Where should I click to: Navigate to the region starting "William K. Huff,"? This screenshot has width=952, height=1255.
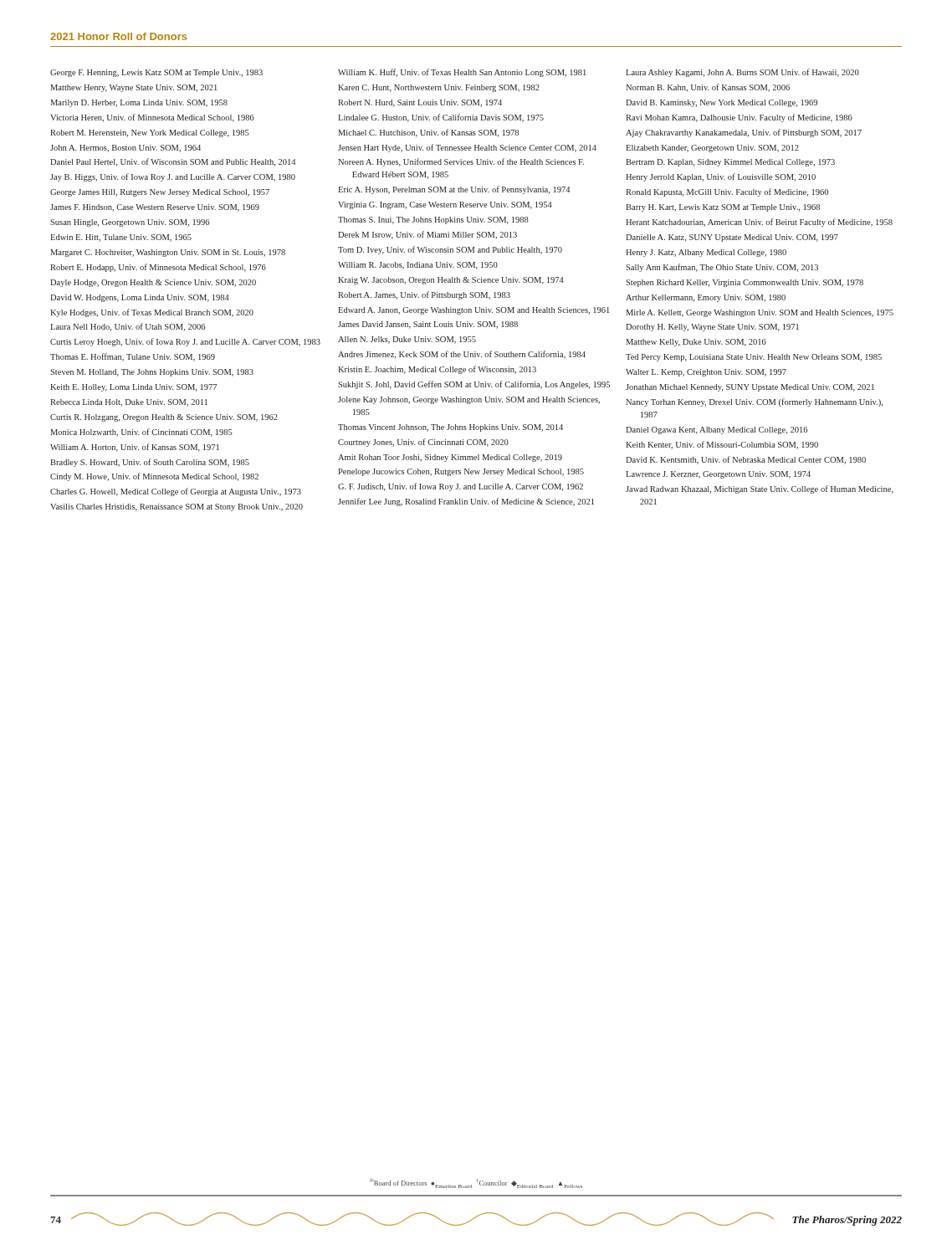click(x=476, y=288)
